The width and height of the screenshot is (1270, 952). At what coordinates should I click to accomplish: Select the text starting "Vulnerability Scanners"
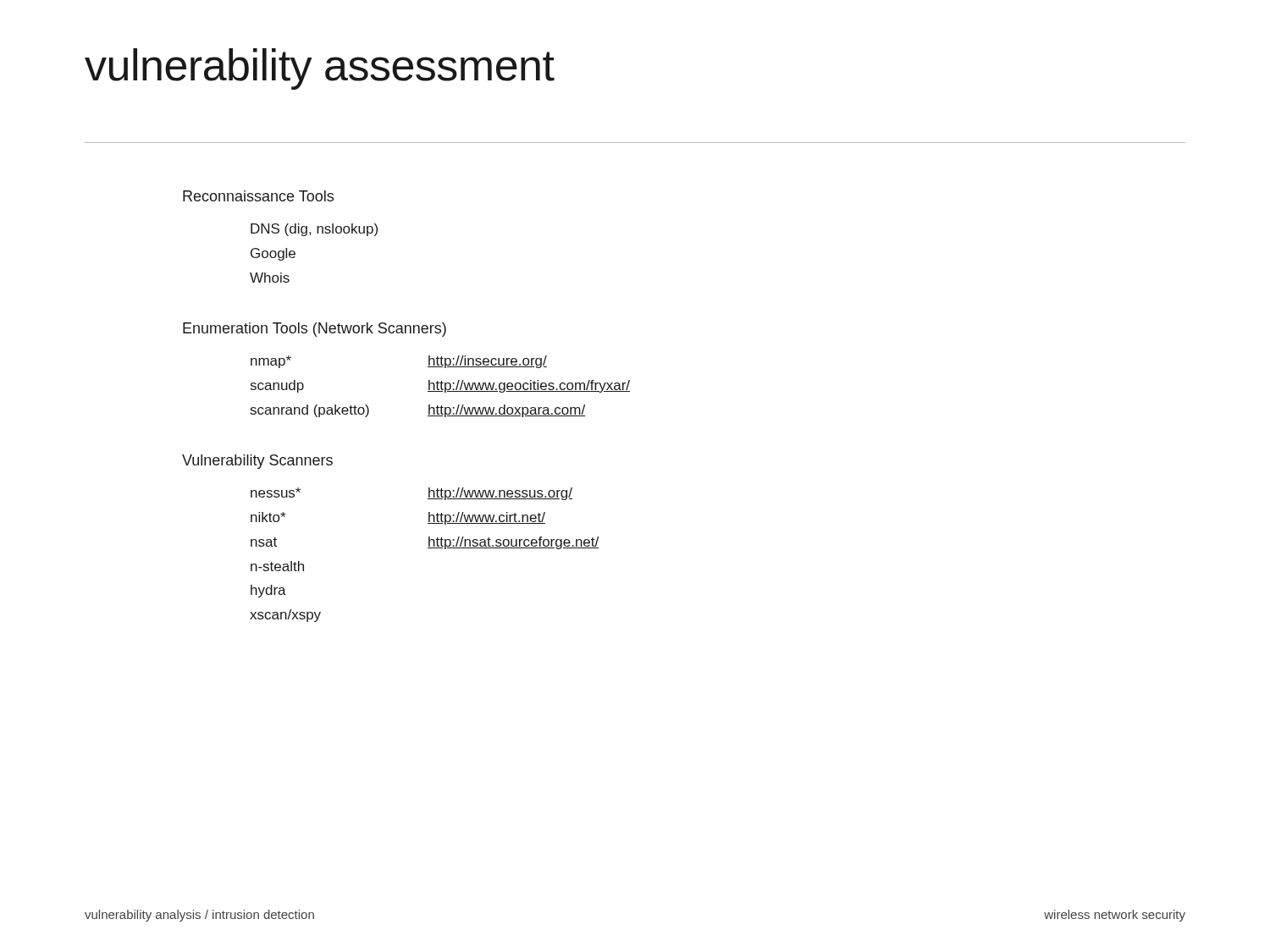click(258, 460)
